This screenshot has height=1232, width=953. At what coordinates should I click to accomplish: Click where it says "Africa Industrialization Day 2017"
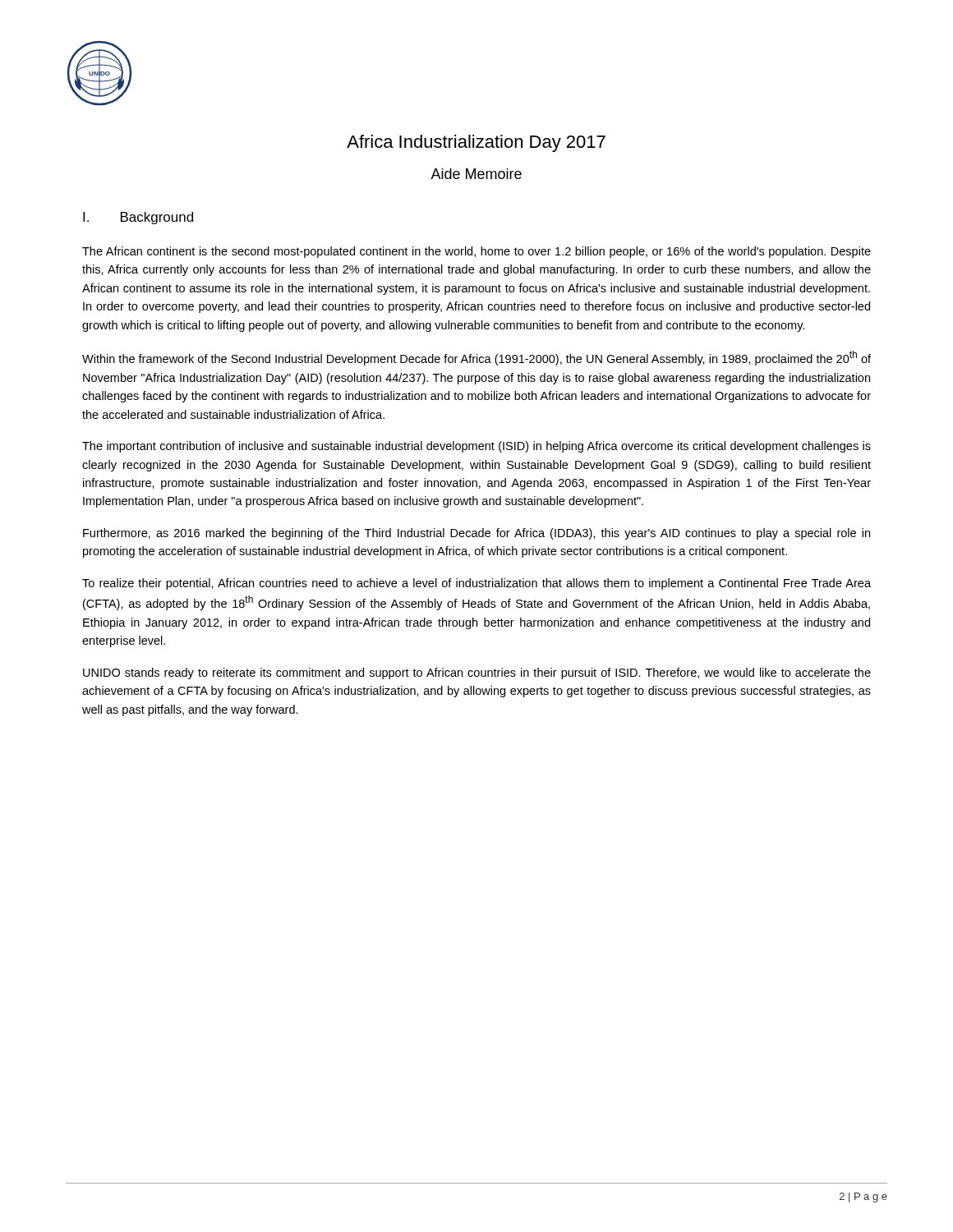coord(476,142)
